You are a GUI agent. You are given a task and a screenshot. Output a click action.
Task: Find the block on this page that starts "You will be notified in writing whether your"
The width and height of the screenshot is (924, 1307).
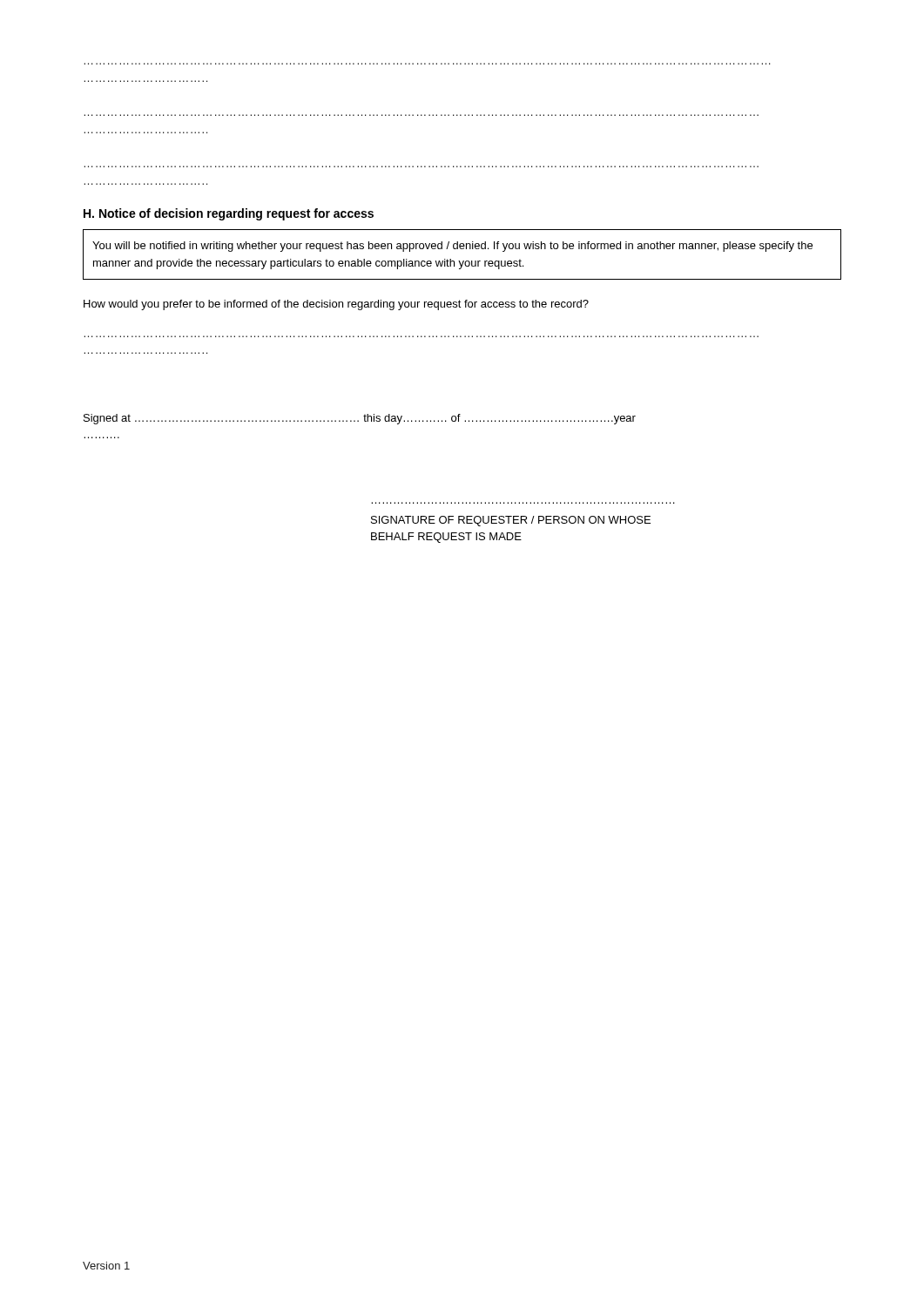coord(453,254)
